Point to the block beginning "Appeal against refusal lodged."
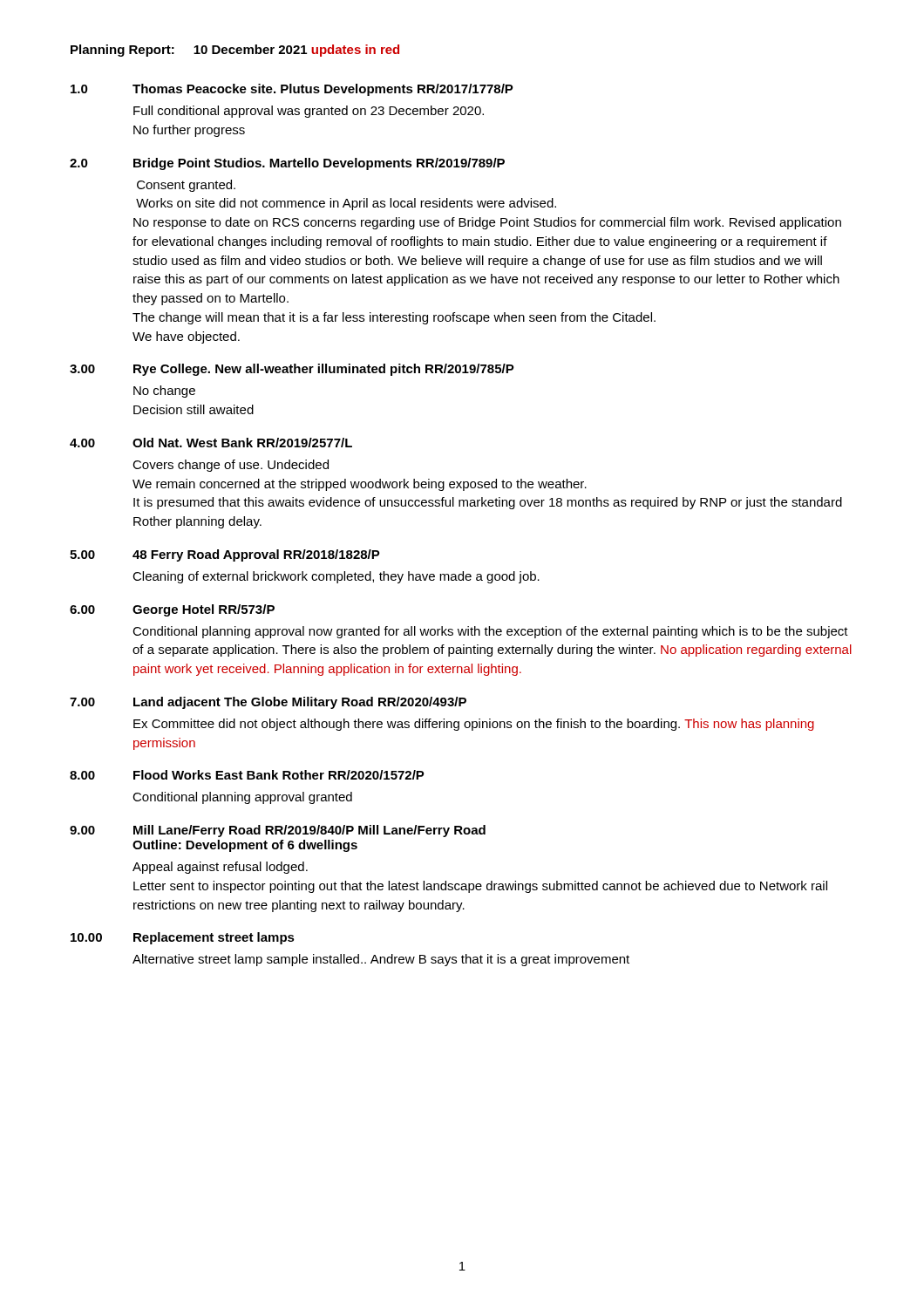 click(493, 886)
